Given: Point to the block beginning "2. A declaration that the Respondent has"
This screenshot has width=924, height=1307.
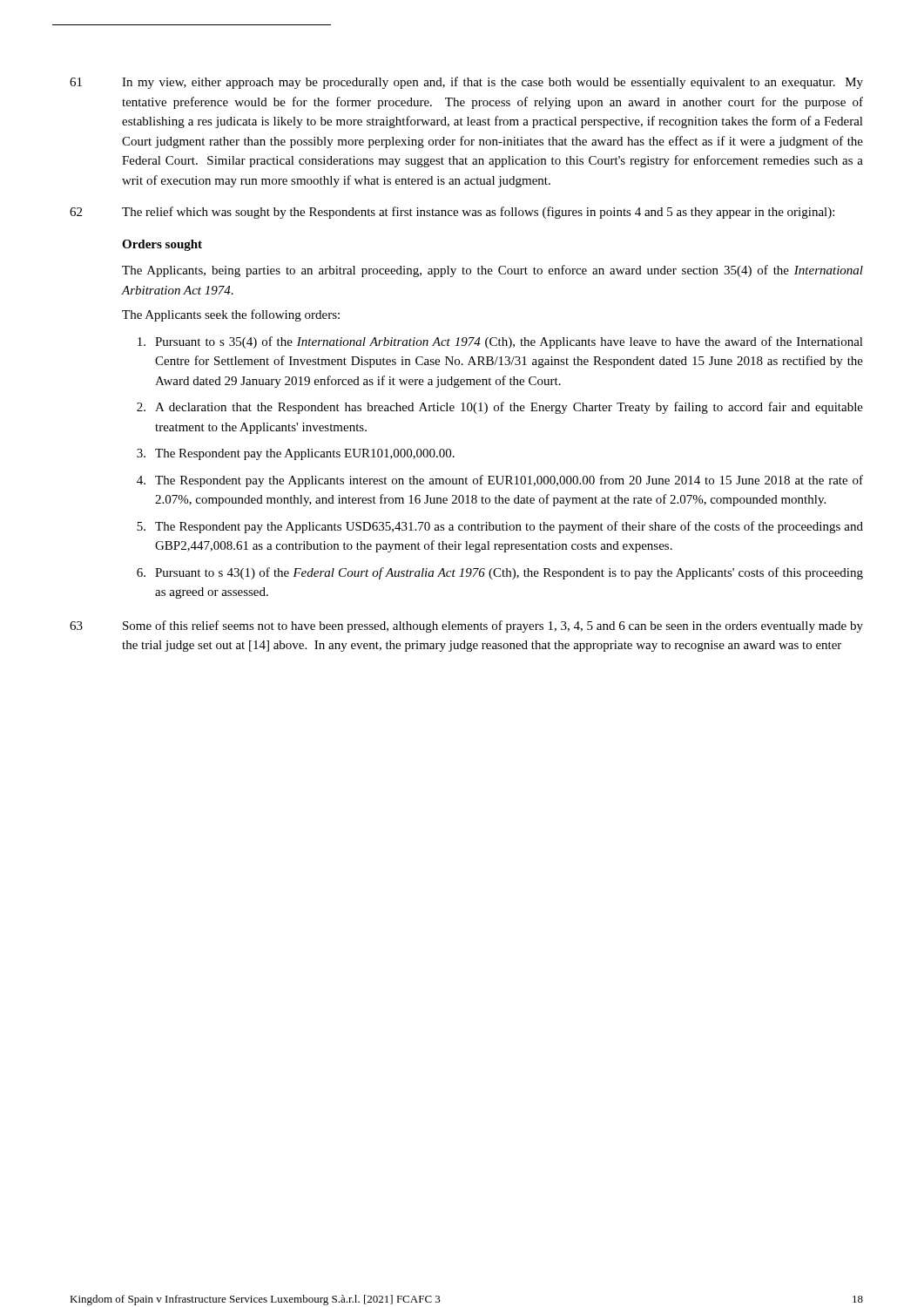Looking at the screenshot, I should pos(492,417).
